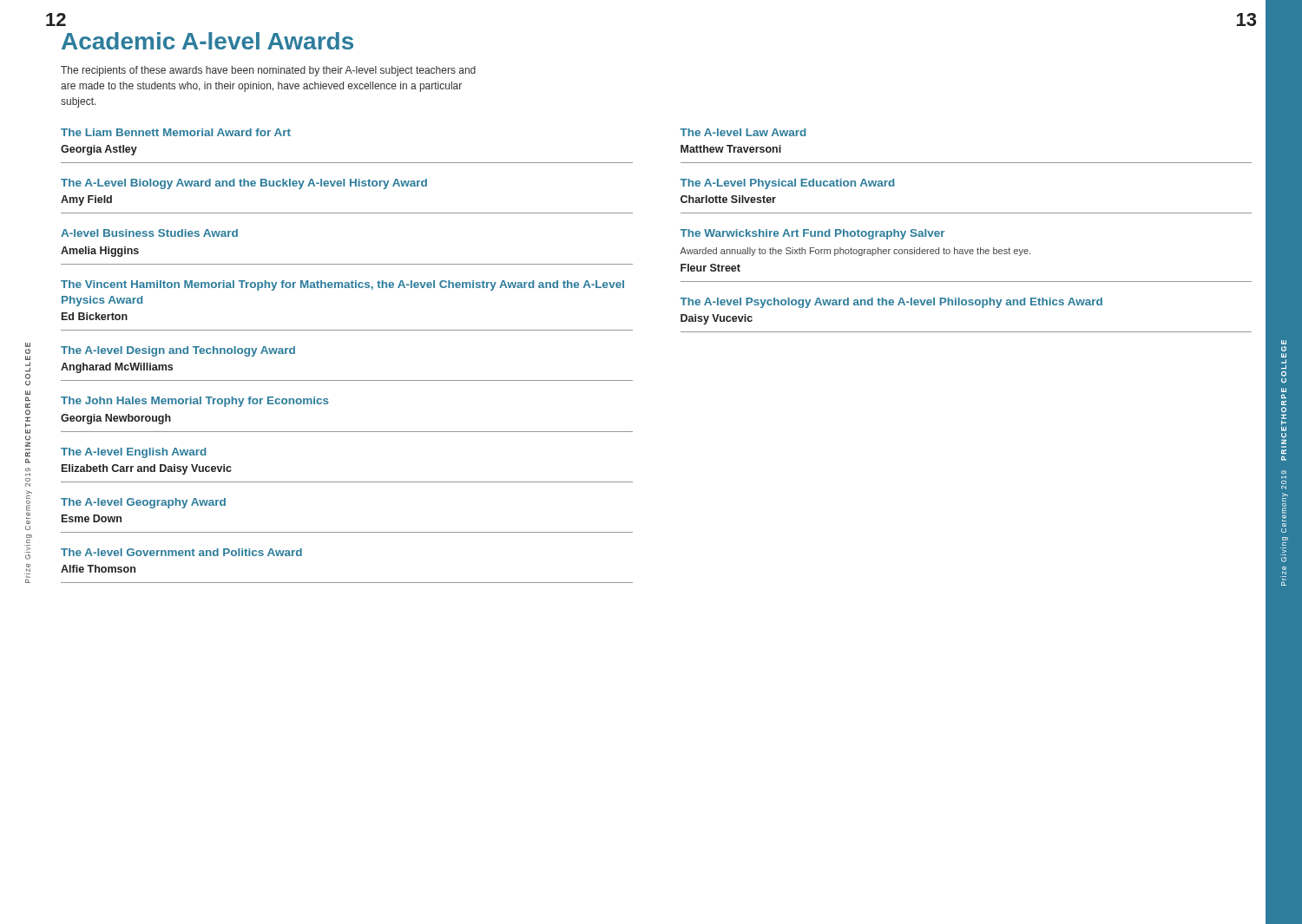The width and height of the screenshot is (1302, 924).
Task: Locate the section header that says "A-level Business Studies Award"
Action: [150, 233]
